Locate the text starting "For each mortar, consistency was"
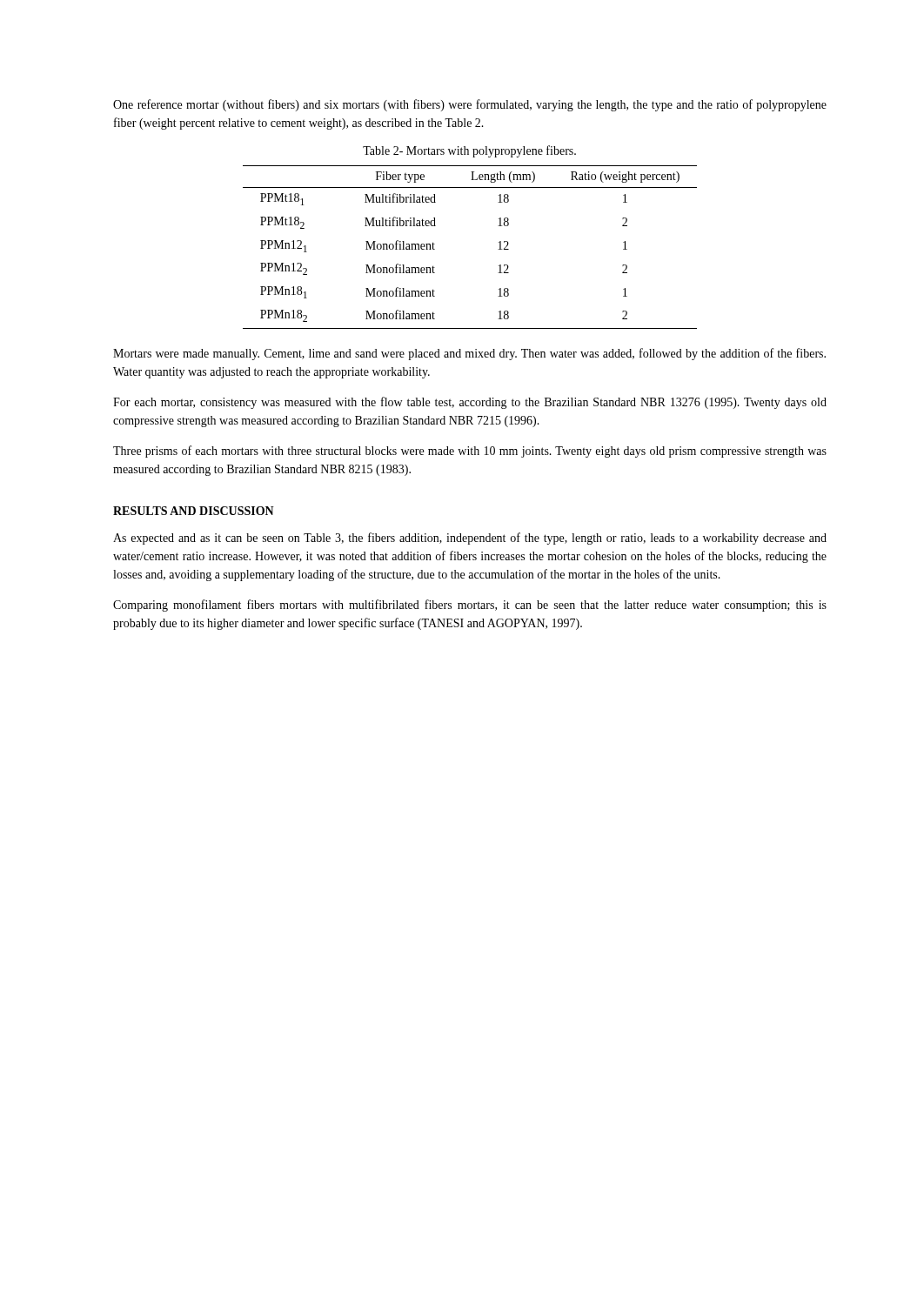924x1305 pixels. tap(470, 411)
